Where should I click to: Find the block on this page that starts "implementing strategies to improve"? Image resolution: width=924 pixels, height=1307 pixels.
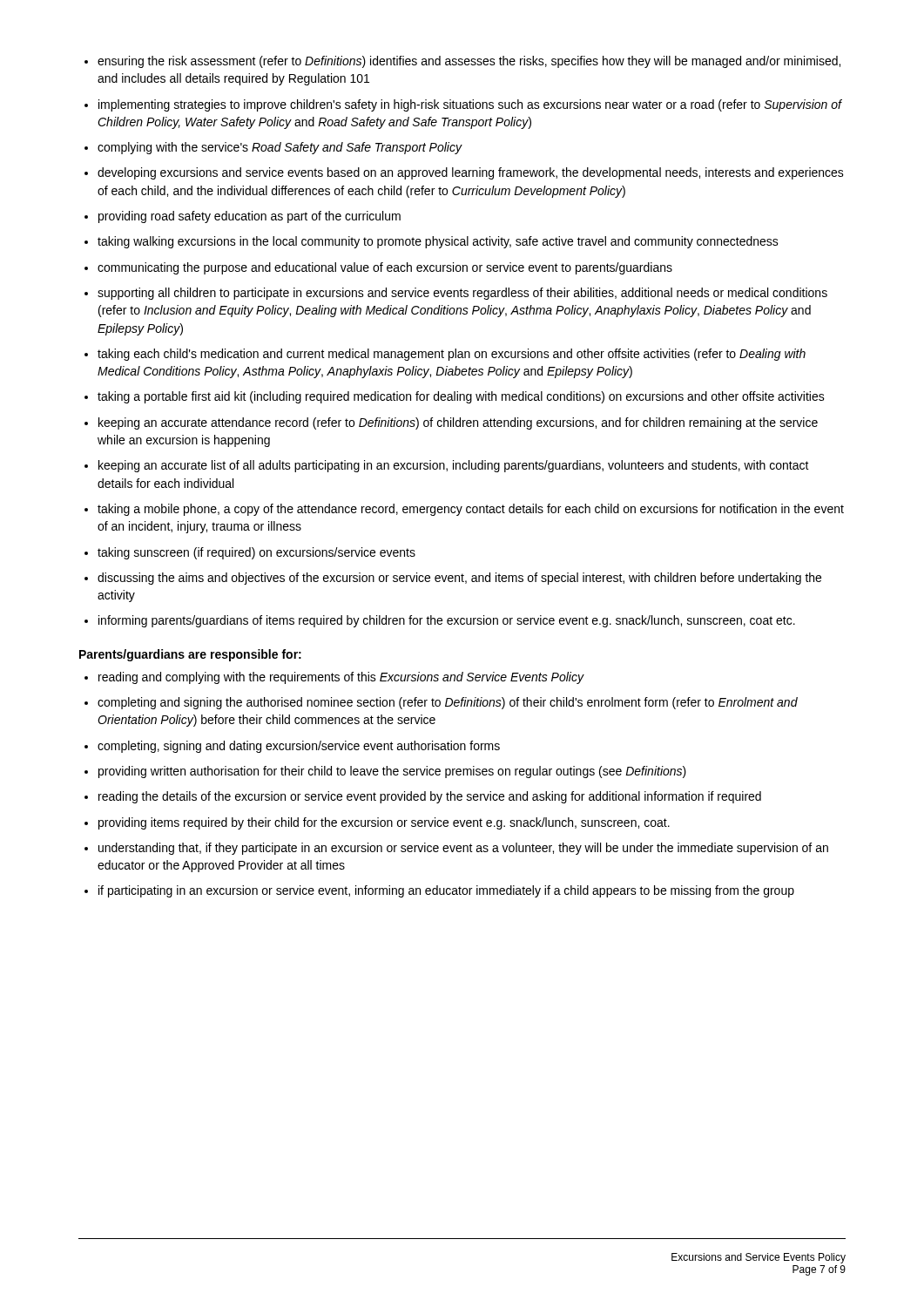tap(469, 113)
